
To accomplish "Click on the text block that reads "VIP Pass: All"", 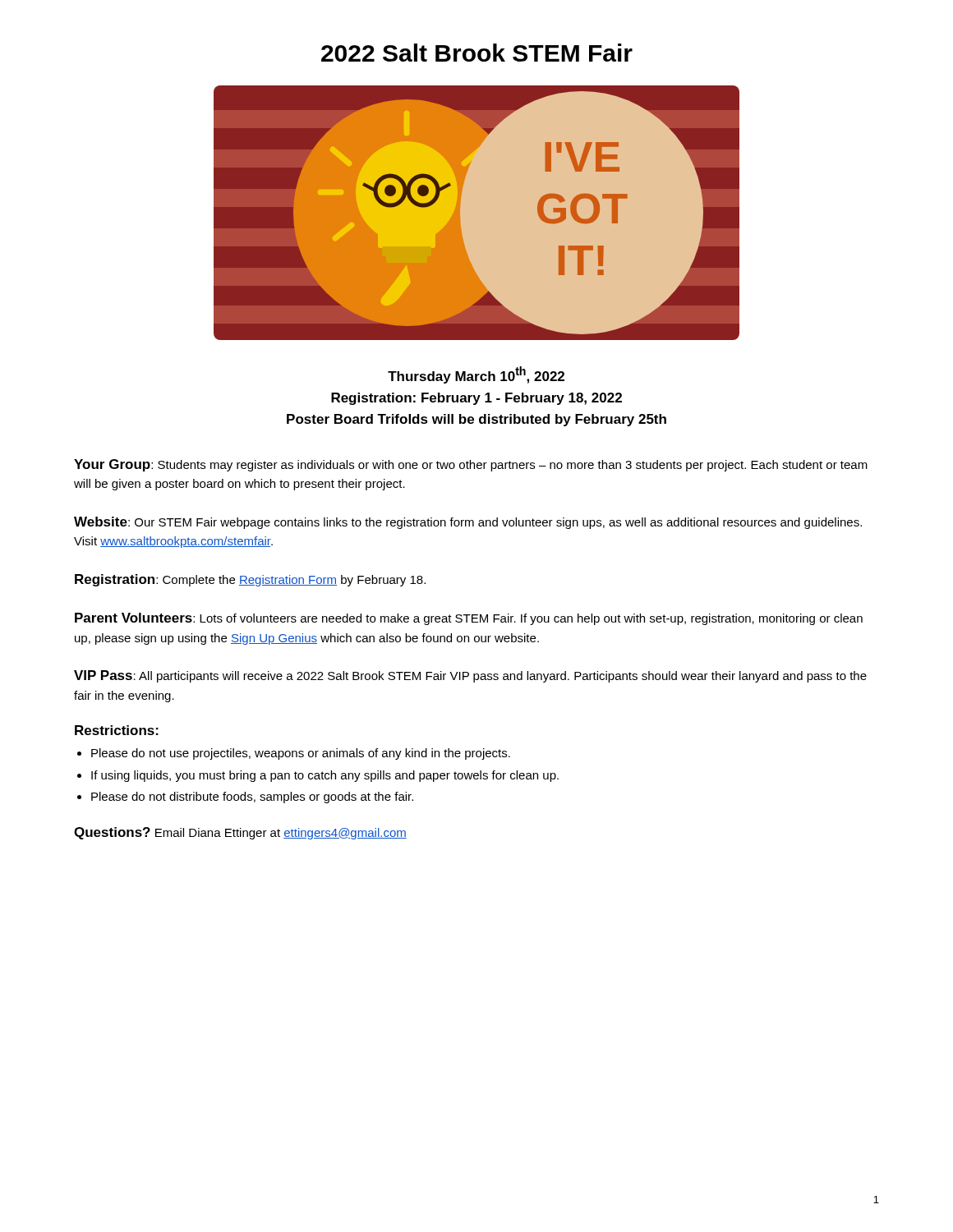I will [x=470, y=685].
